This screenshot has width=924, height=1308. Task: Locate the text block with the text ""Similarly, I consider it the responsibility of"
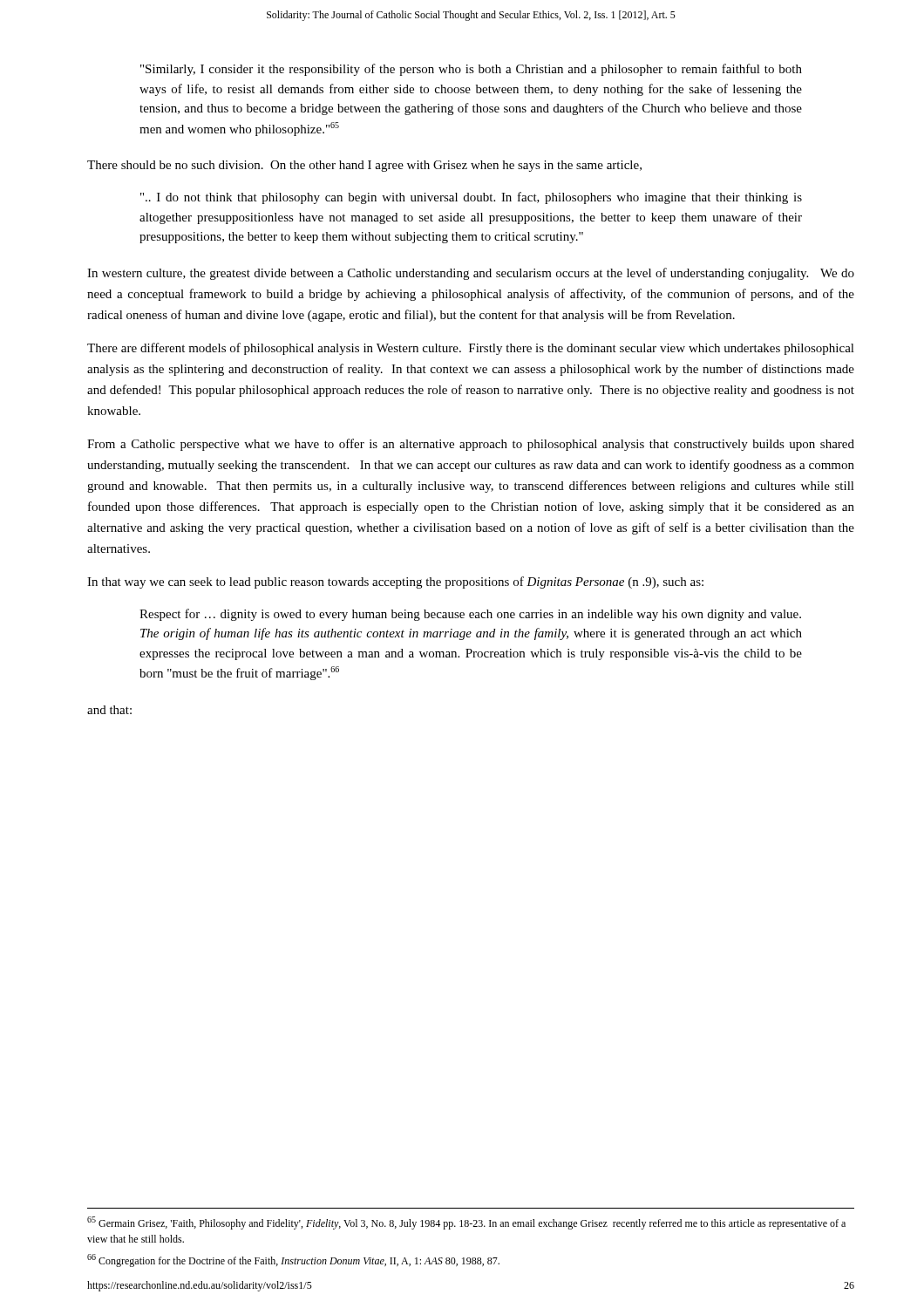(x=471, y=99)
